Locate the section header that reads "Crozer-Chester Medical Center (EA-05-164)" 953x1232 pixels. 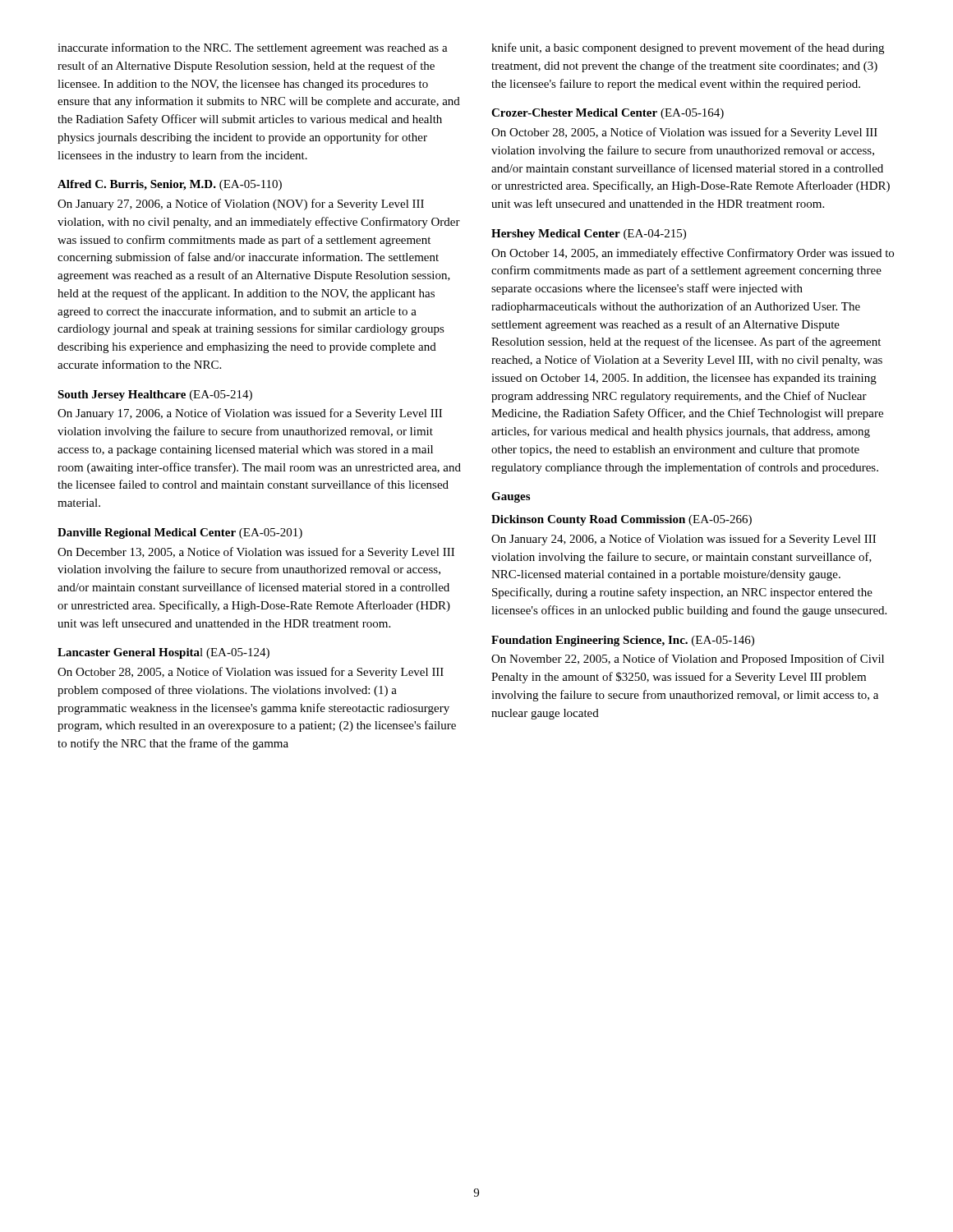(x=608, y=113)
